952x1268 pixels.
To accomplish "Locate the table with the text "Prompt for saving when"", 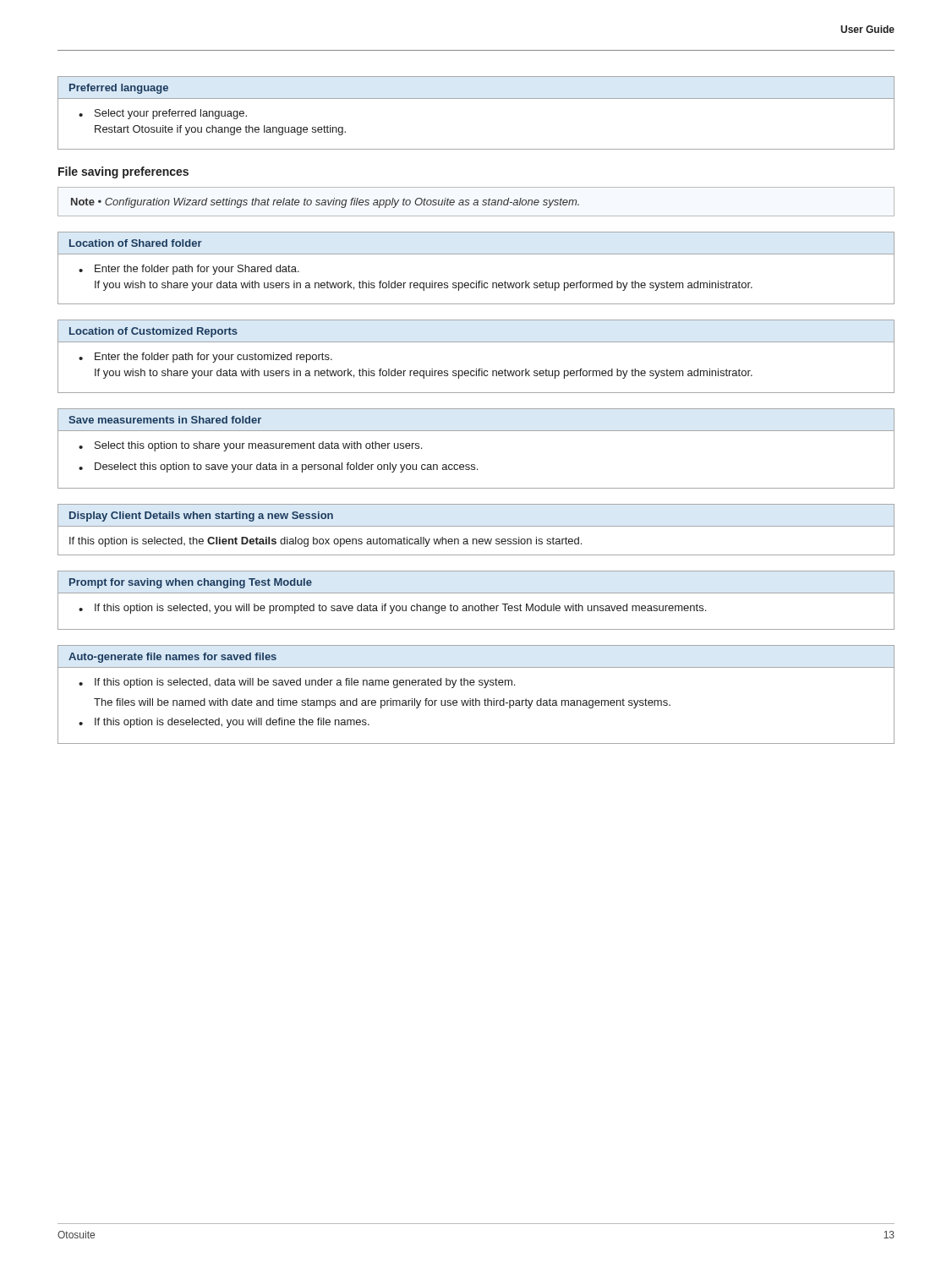I will (476, 600).
